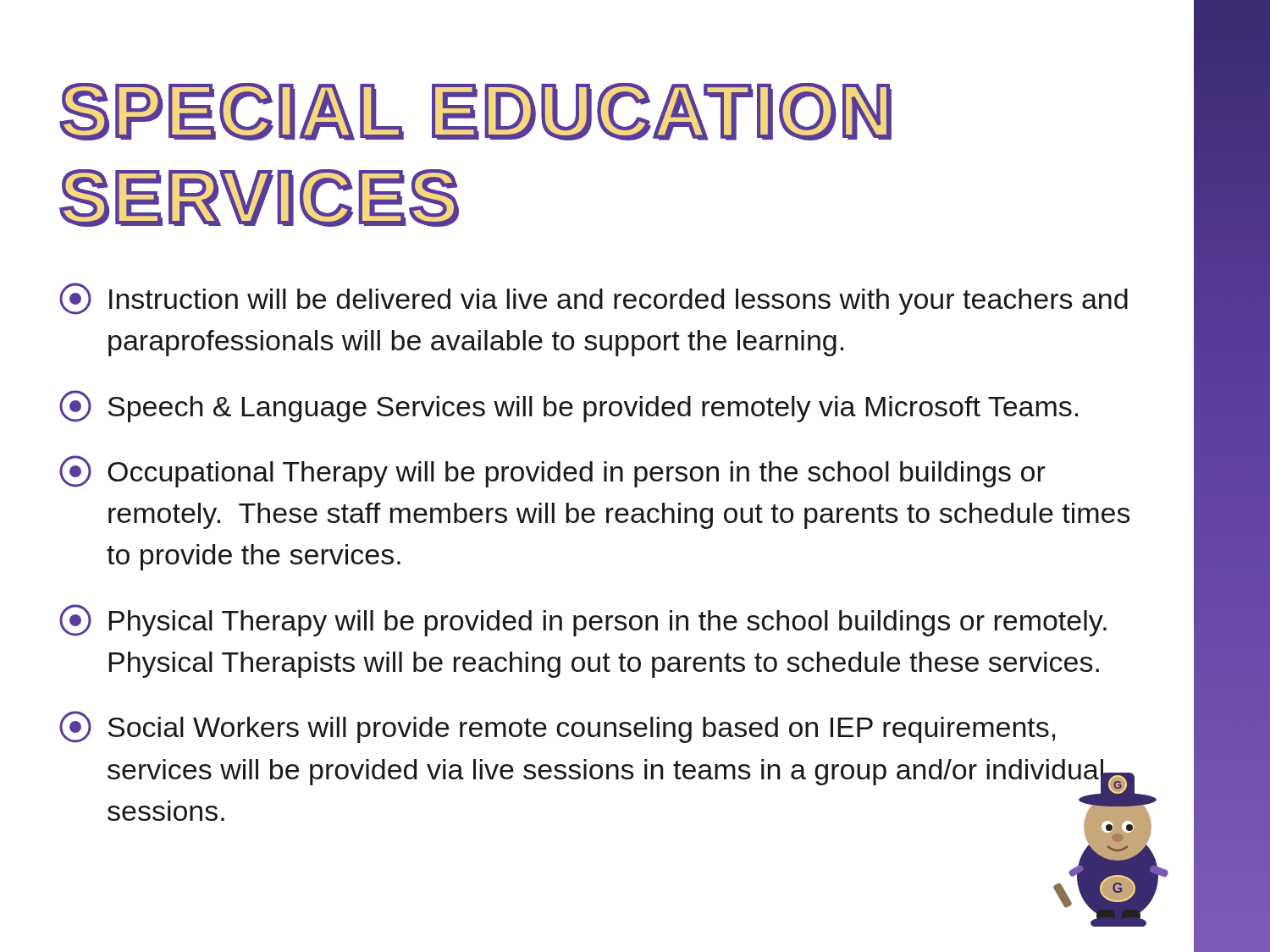Find the list item that says "Speech & Language Services will be provided remotely"

click(601, 406)
